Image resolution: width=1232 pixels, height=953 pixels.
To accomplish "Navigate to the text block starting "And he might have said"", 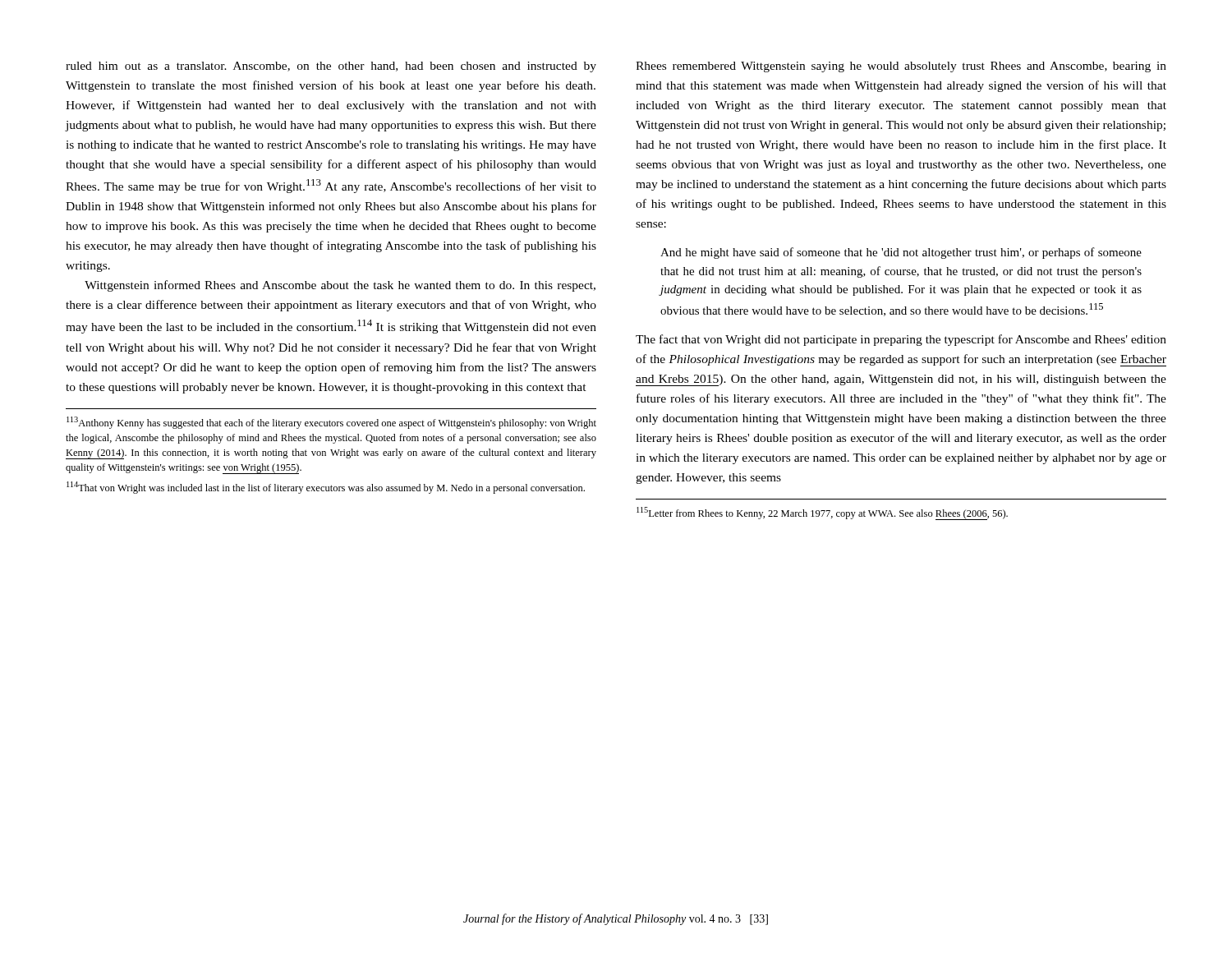I will [901, 282].
